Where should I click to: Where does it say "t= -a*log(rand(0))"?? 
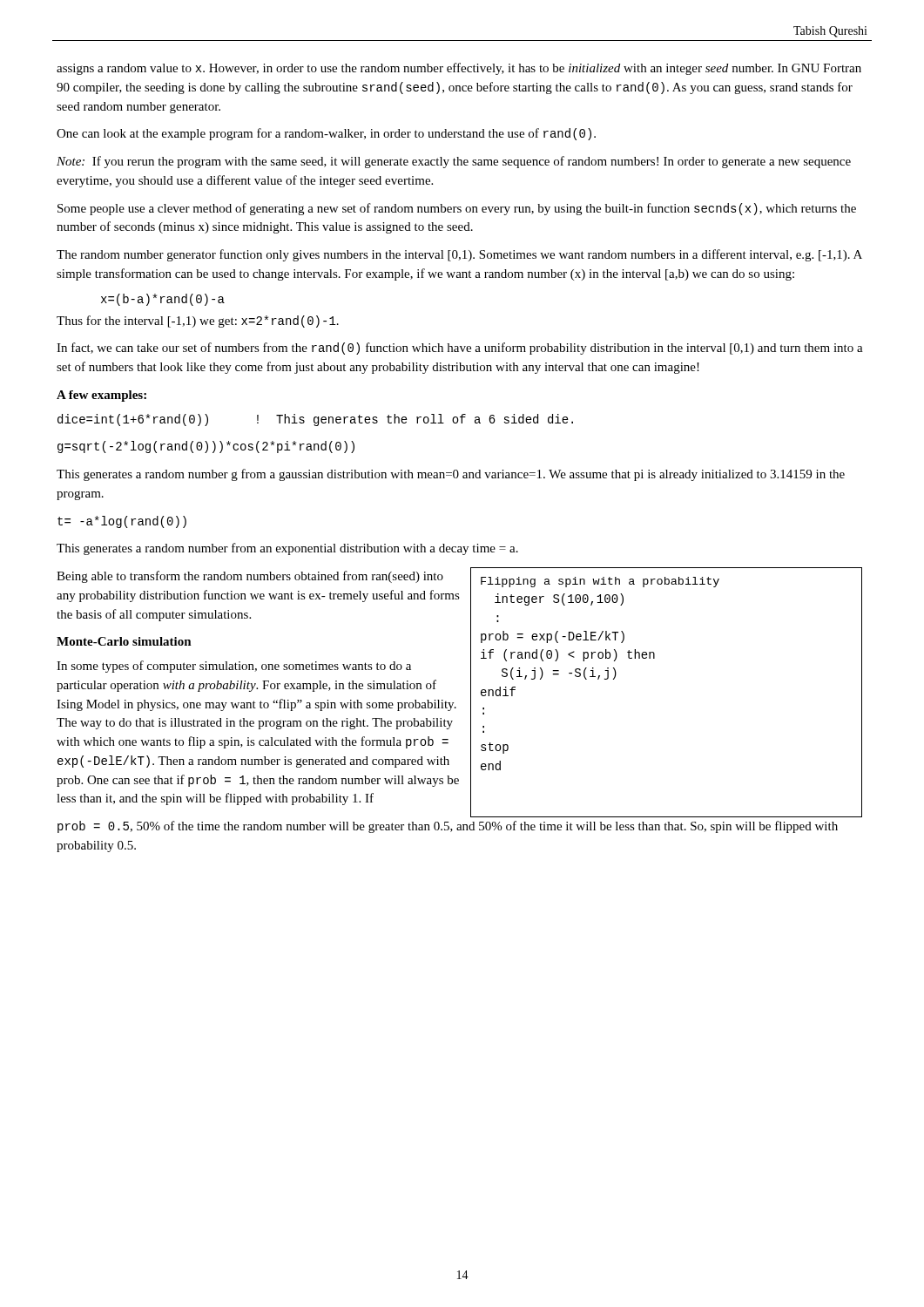[122, 522]
